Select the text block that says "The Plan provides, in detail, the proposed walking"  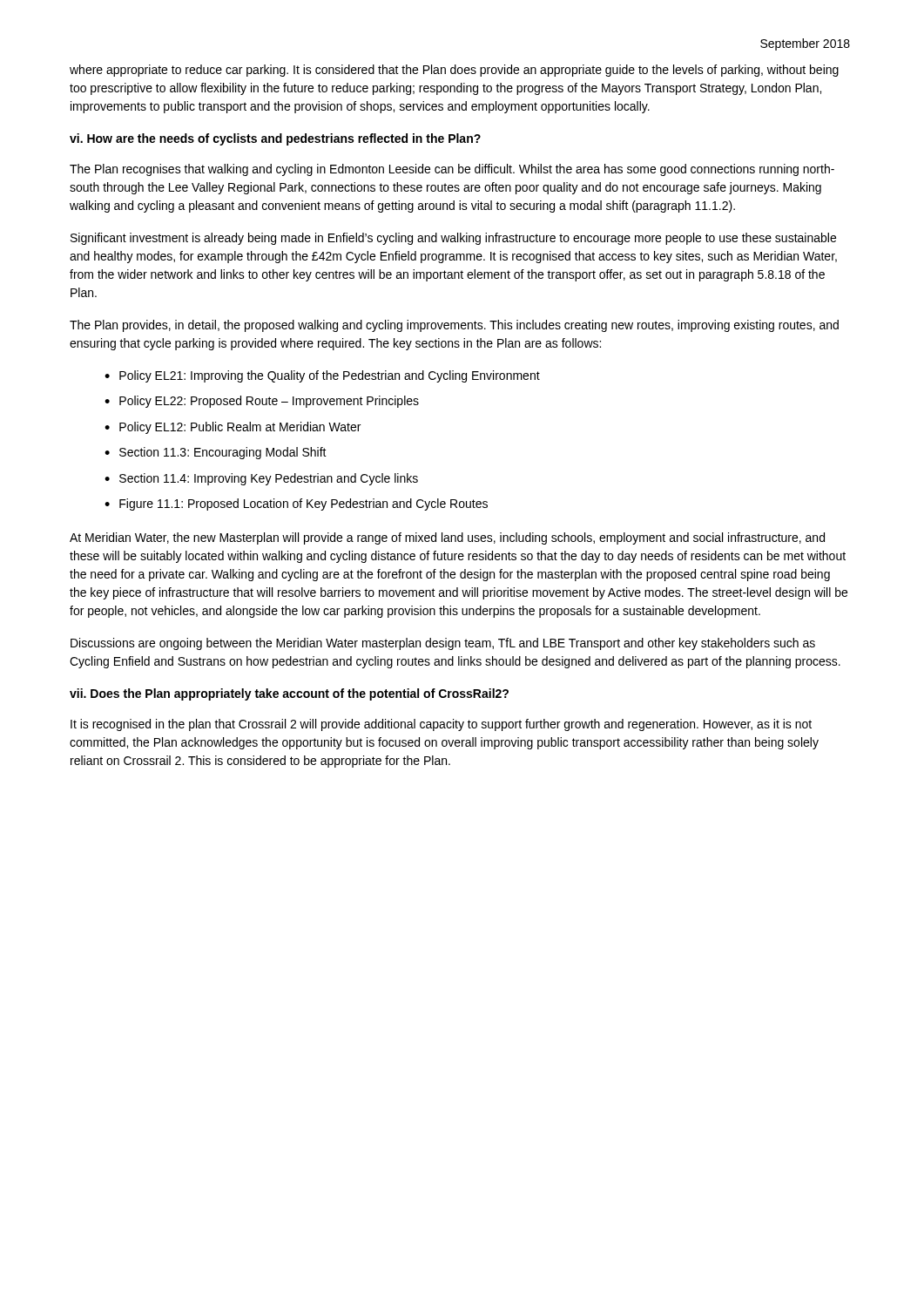tap(455, 334)
